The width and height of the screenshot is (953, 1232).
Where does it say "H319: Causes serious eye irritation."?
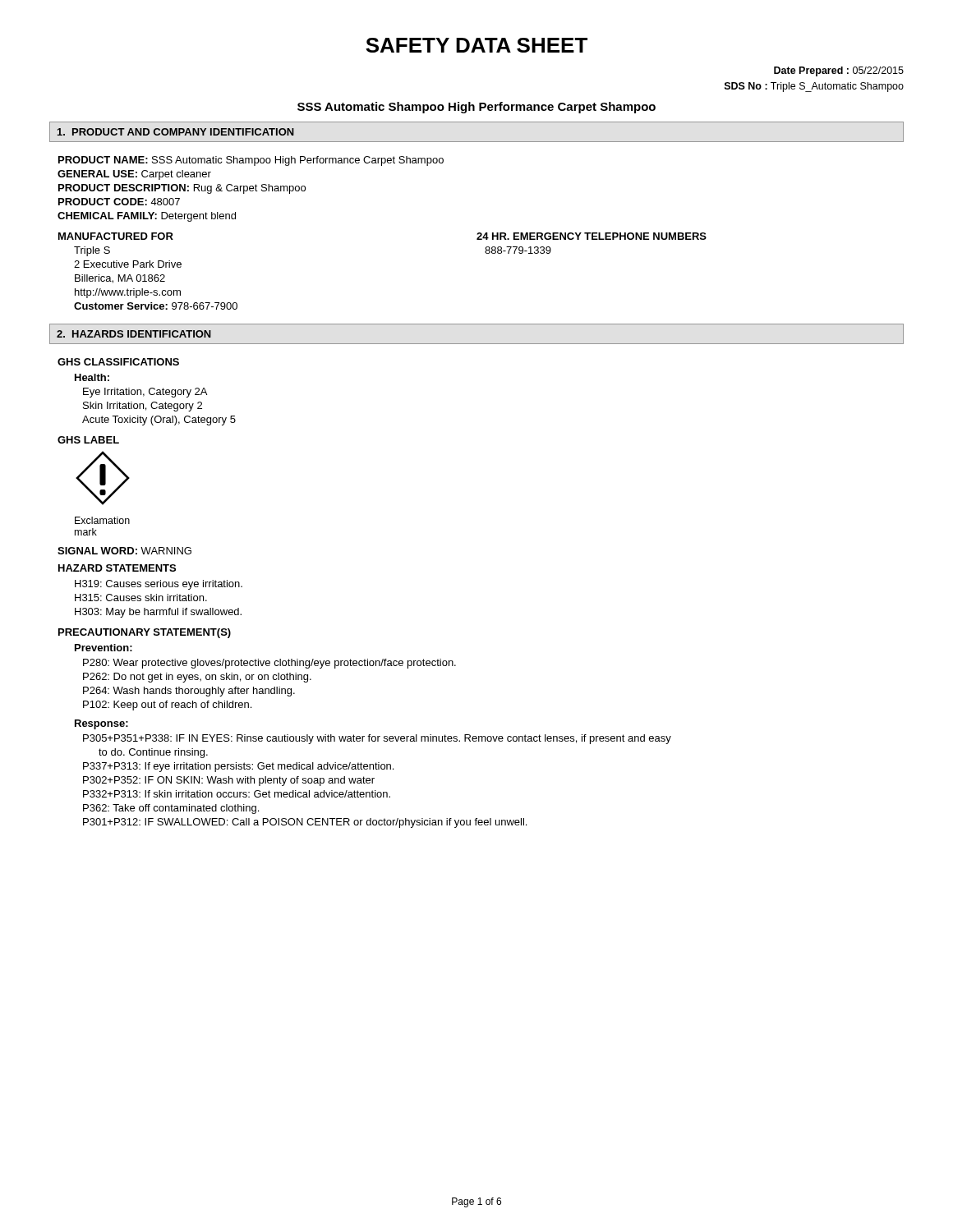(159, 585)
